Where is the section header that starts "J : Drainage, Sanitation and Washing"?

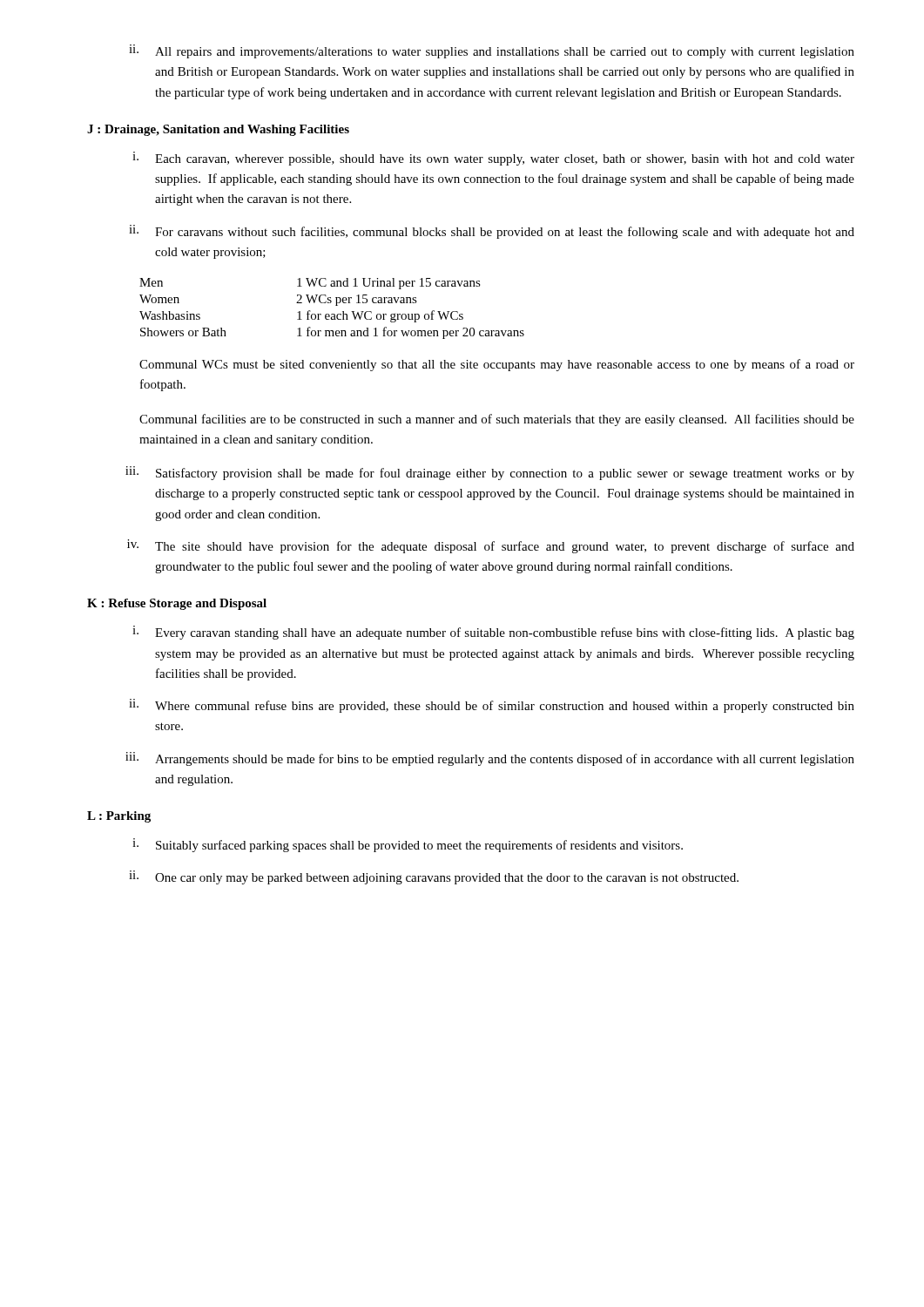pyautogui.click(x=218, y=129)
